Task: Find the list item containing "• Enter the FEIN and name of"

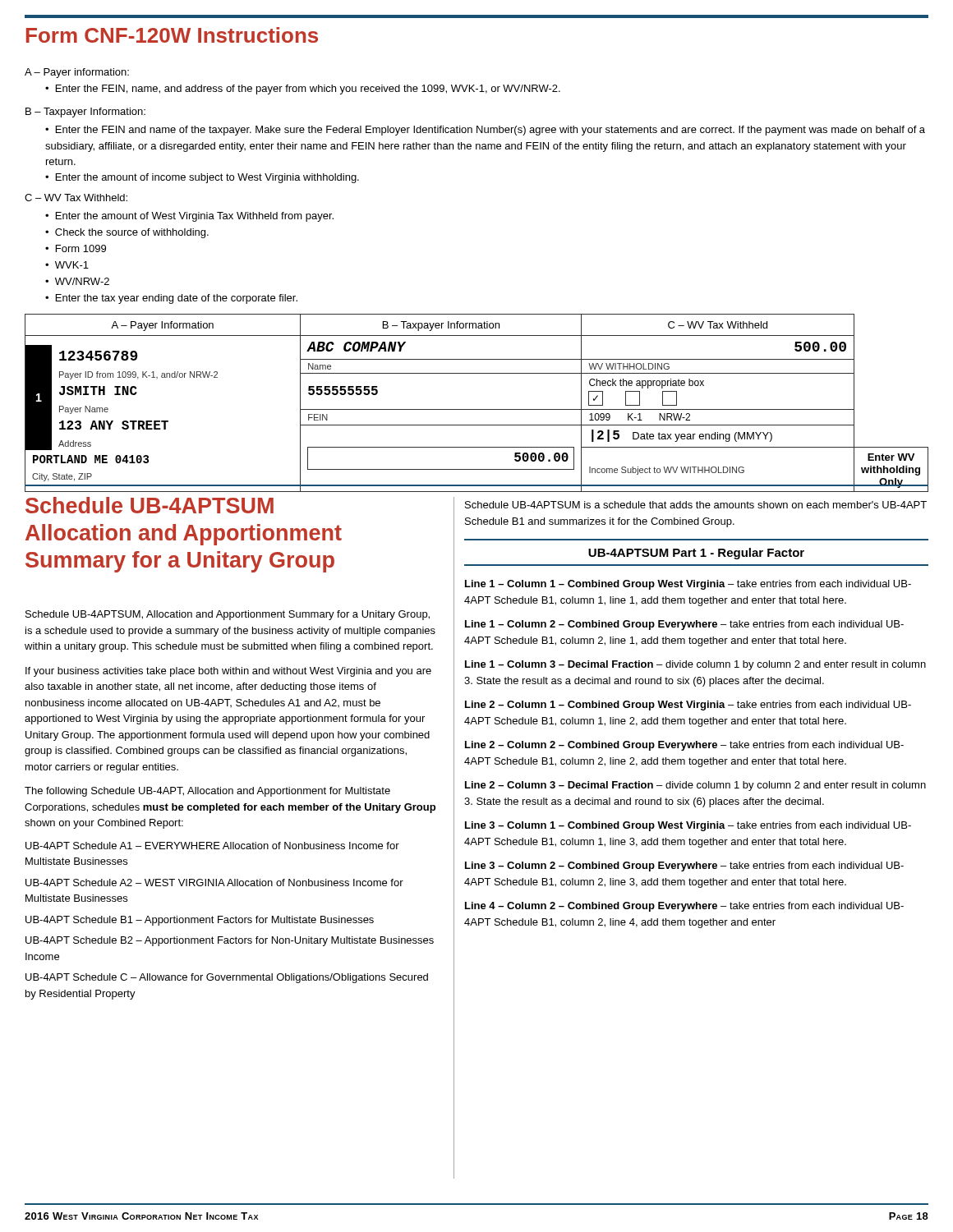Action: [485, 145]
